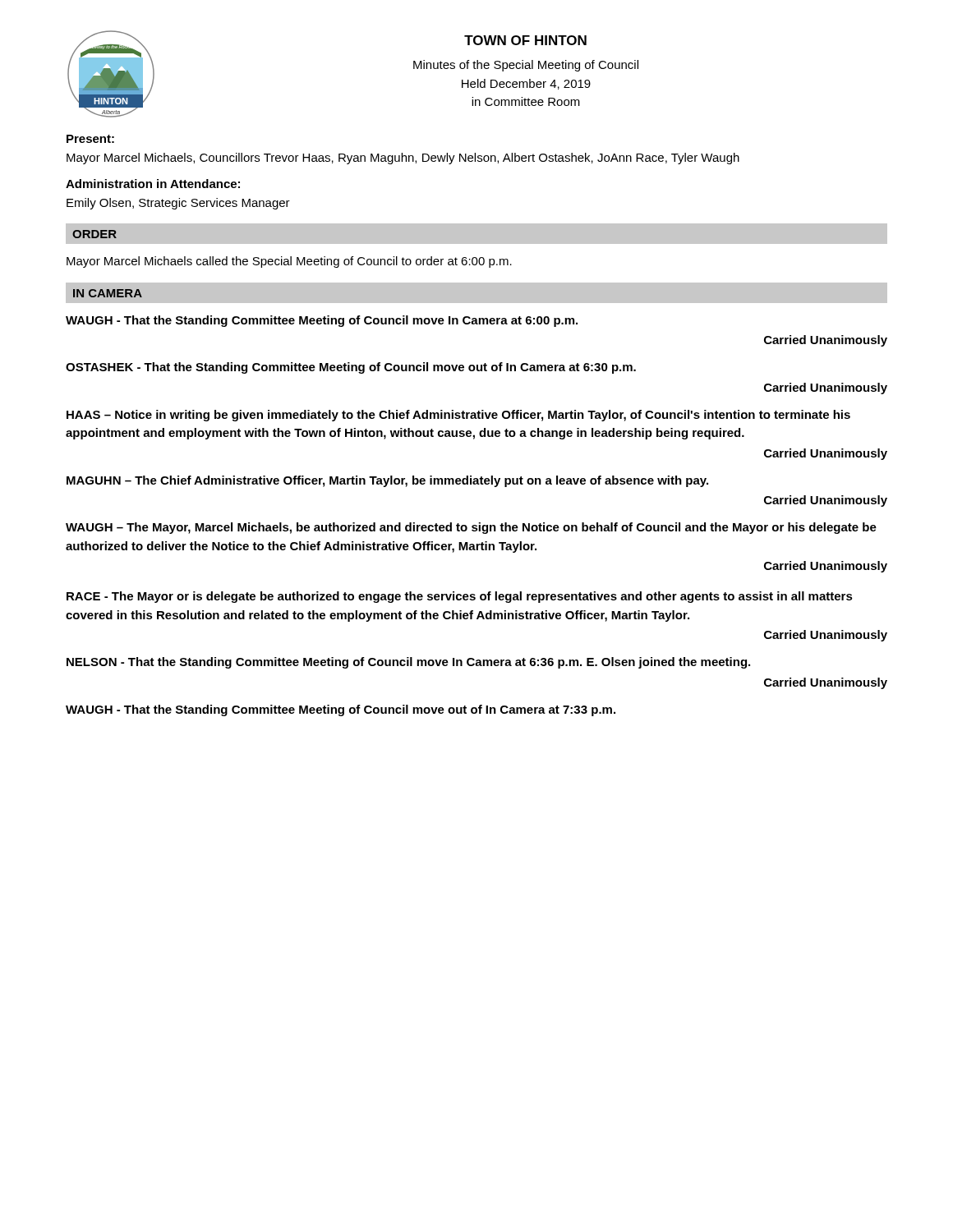
Task: Click on the element starting "Present: Mayor Marcel"
Action: click(x=403, y=148)
